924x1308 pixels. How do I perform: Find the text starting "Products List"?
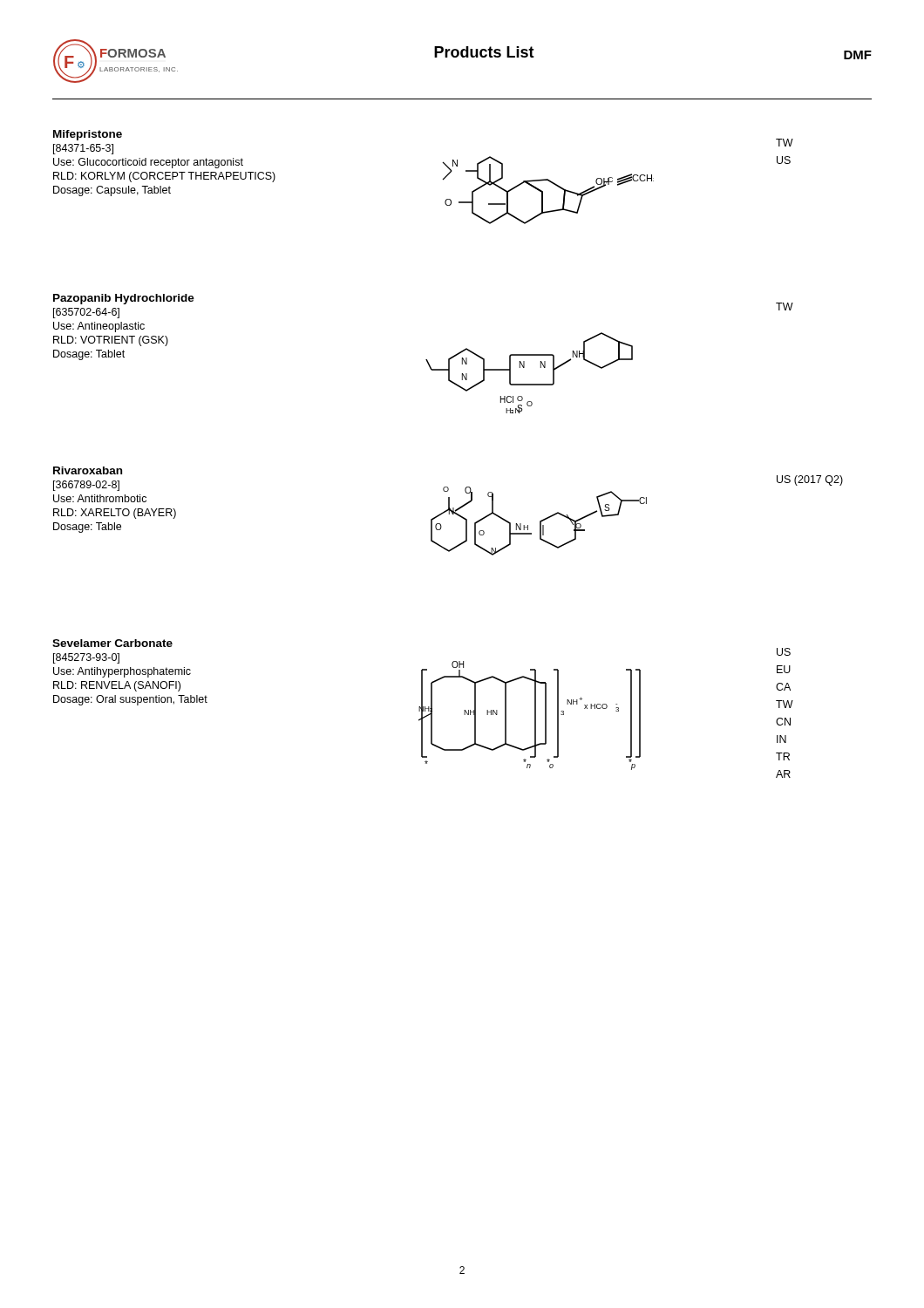[484, 52]
